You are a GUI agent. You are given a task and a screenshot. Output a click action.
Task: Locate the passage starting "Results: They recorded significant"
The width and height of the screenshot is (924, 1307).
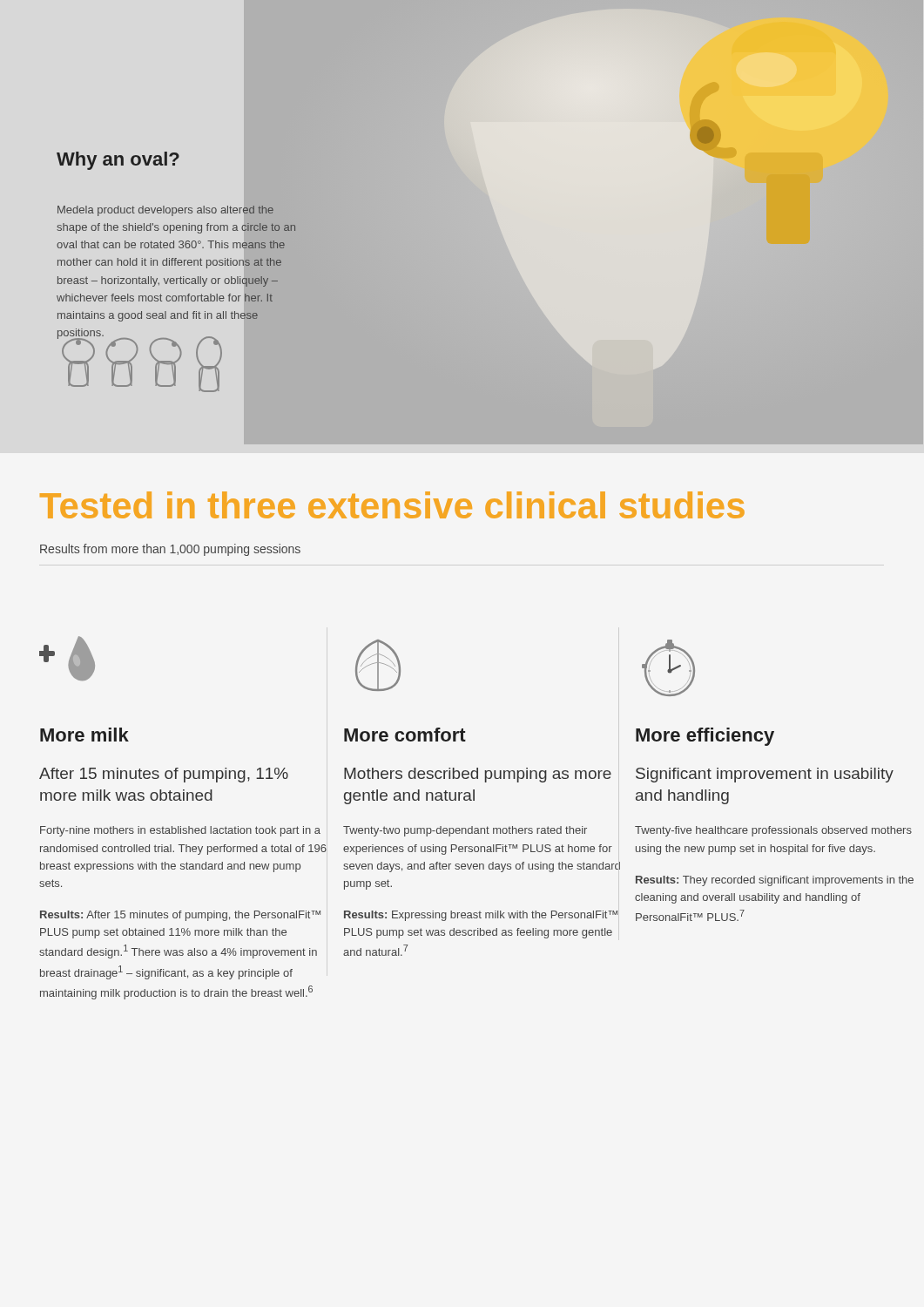(779, 899)
